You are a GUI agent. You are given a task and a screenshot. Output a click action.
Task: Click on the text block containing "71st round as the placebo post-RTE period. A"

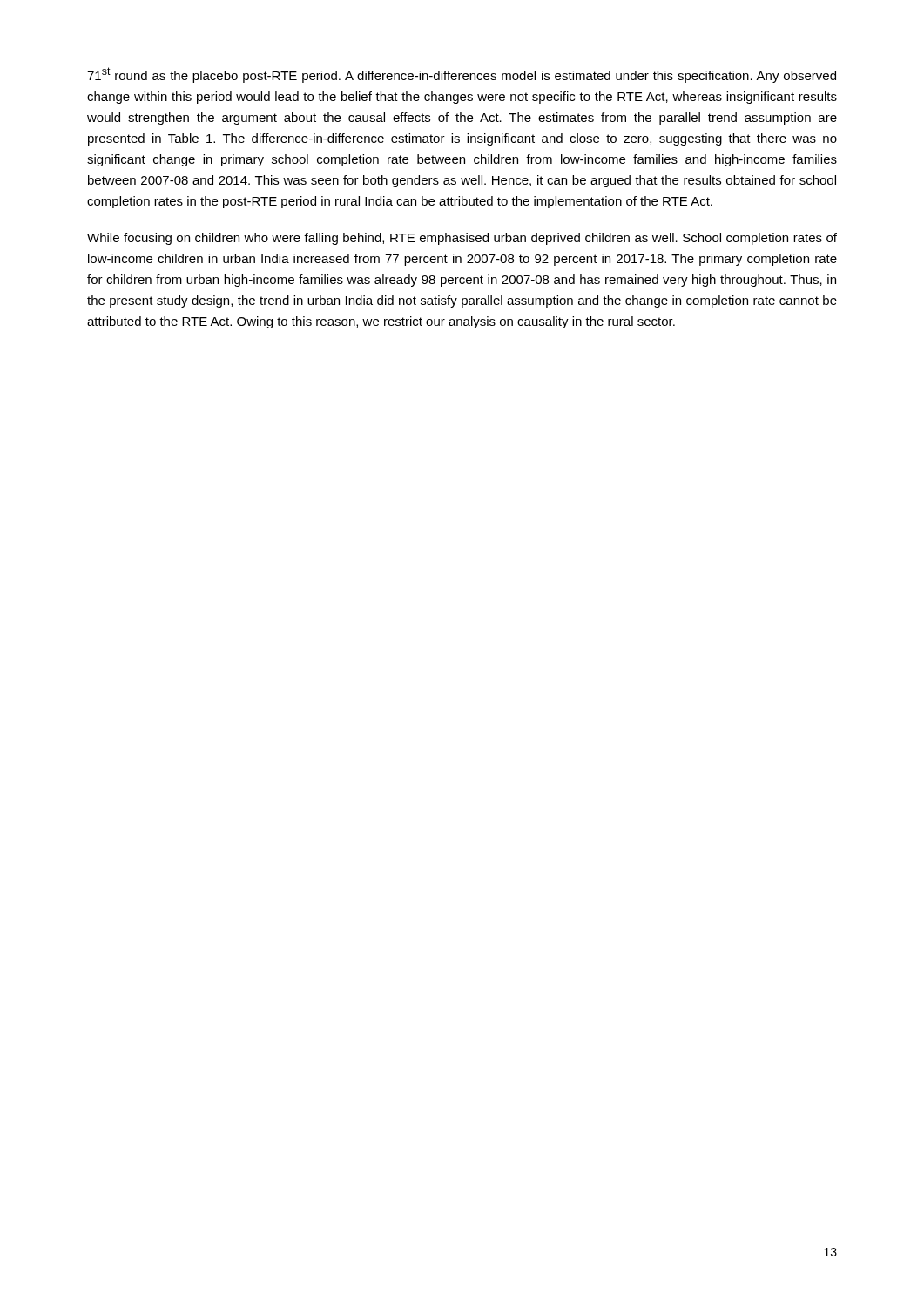pyautogui.click(x=462, y=137)
